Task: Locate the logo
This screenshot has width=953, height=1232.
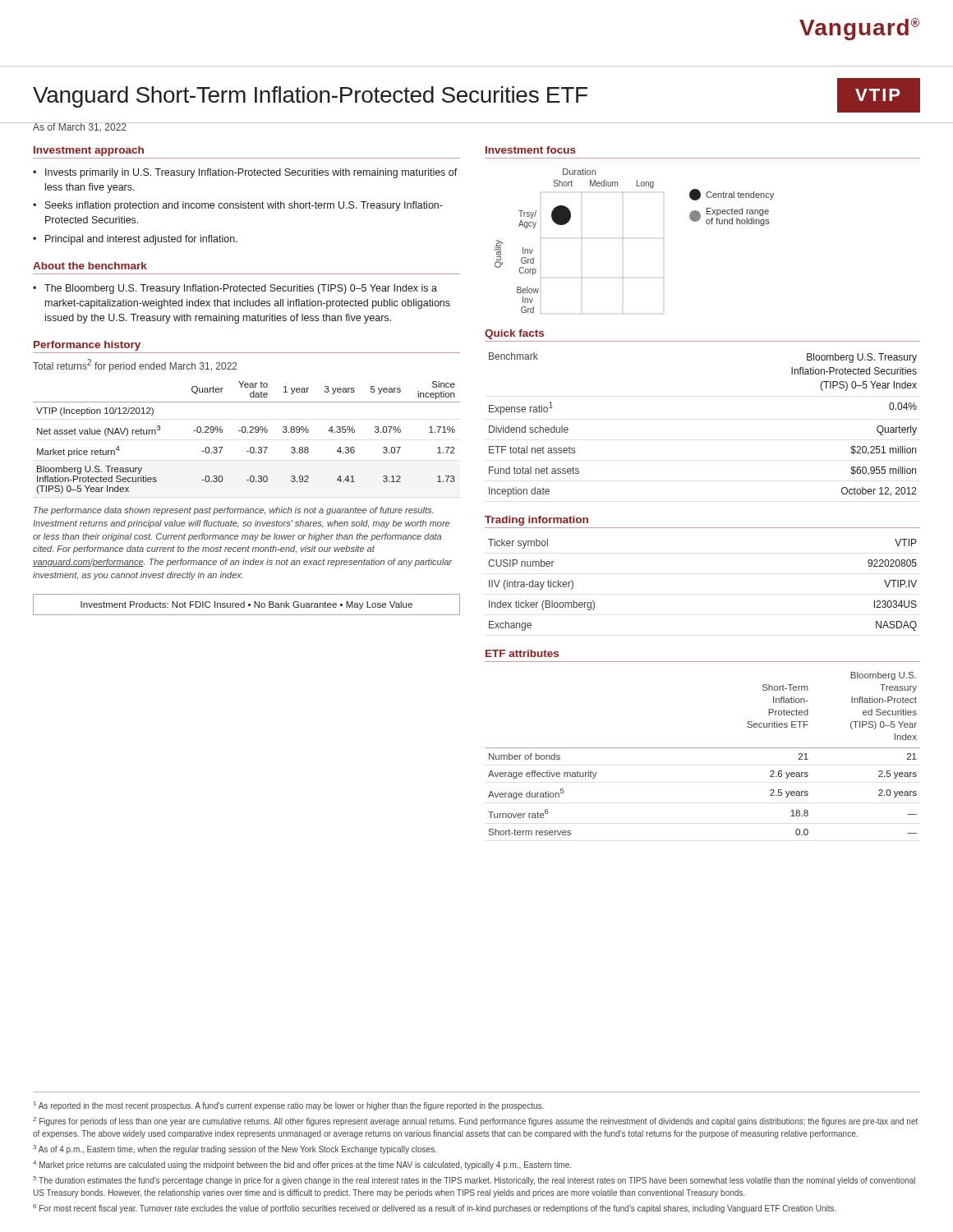Action: pyautogui.click(x=860, y=28)
